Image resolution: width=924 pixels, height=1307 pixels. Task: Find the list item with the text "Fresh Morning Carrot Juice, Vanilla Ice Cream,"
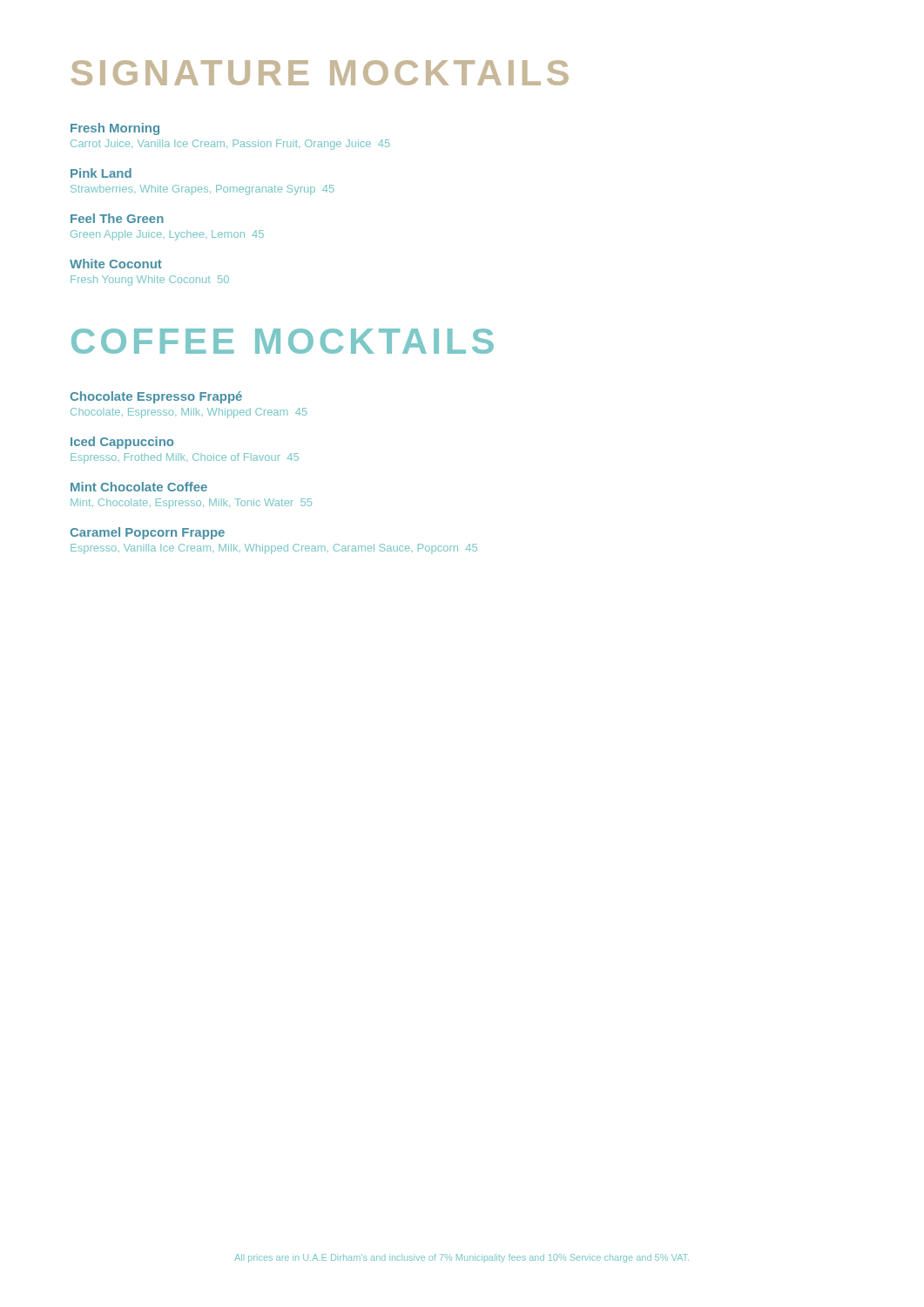(115, 129)
